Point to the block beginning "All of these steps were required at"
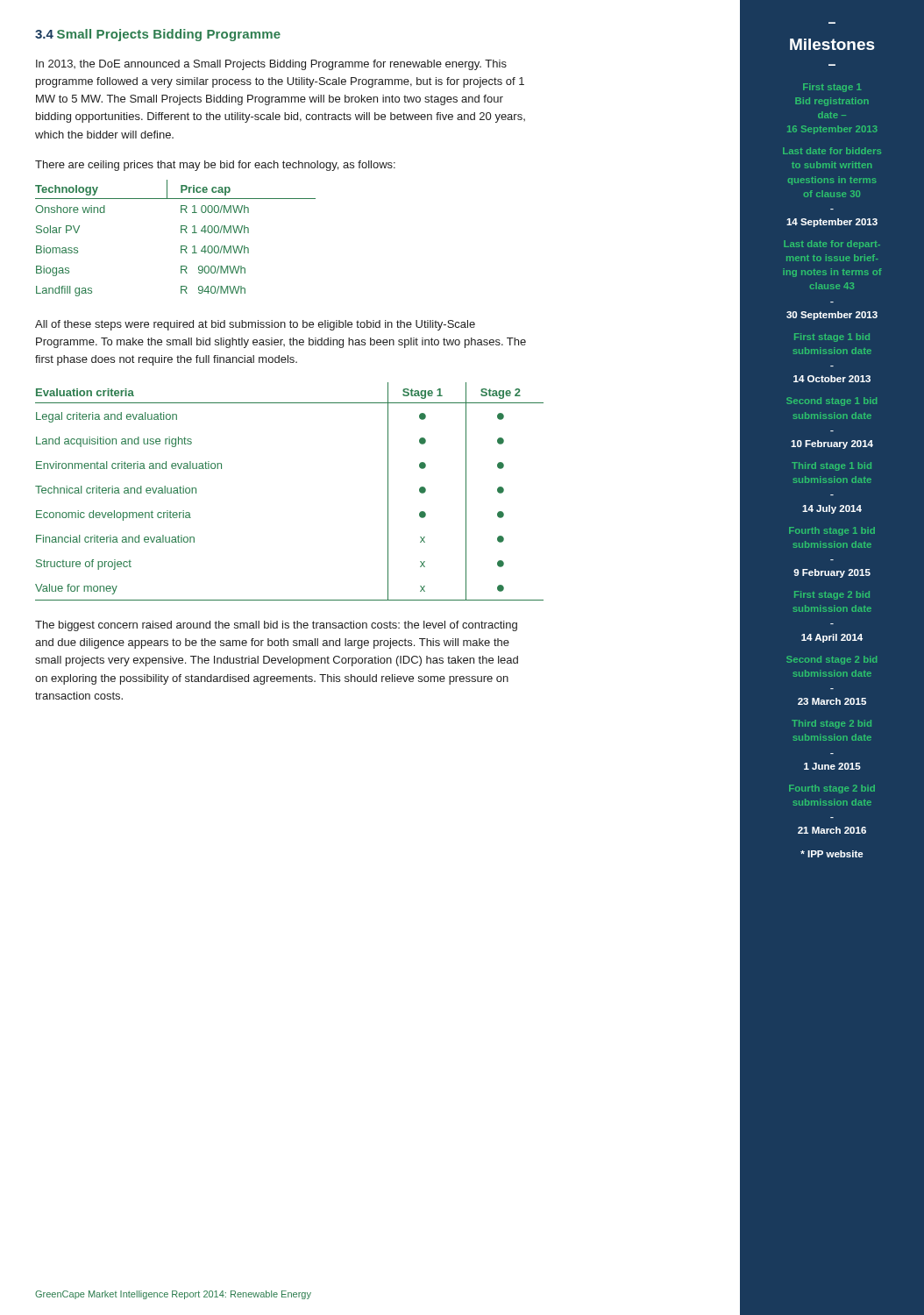 [x=281, y=341]
